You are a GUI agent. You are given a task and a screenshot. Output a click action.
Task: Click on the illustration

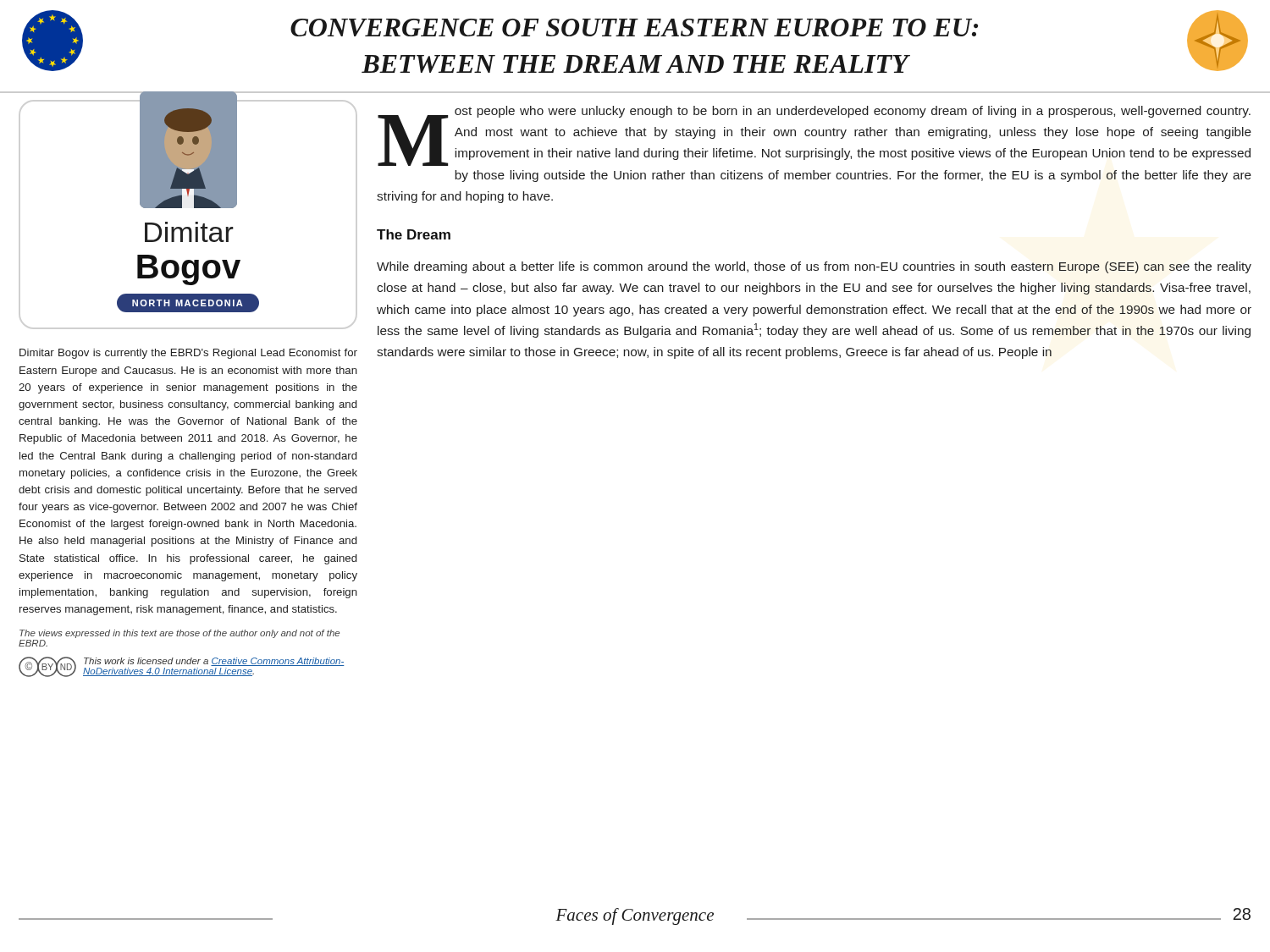[188, 215]
